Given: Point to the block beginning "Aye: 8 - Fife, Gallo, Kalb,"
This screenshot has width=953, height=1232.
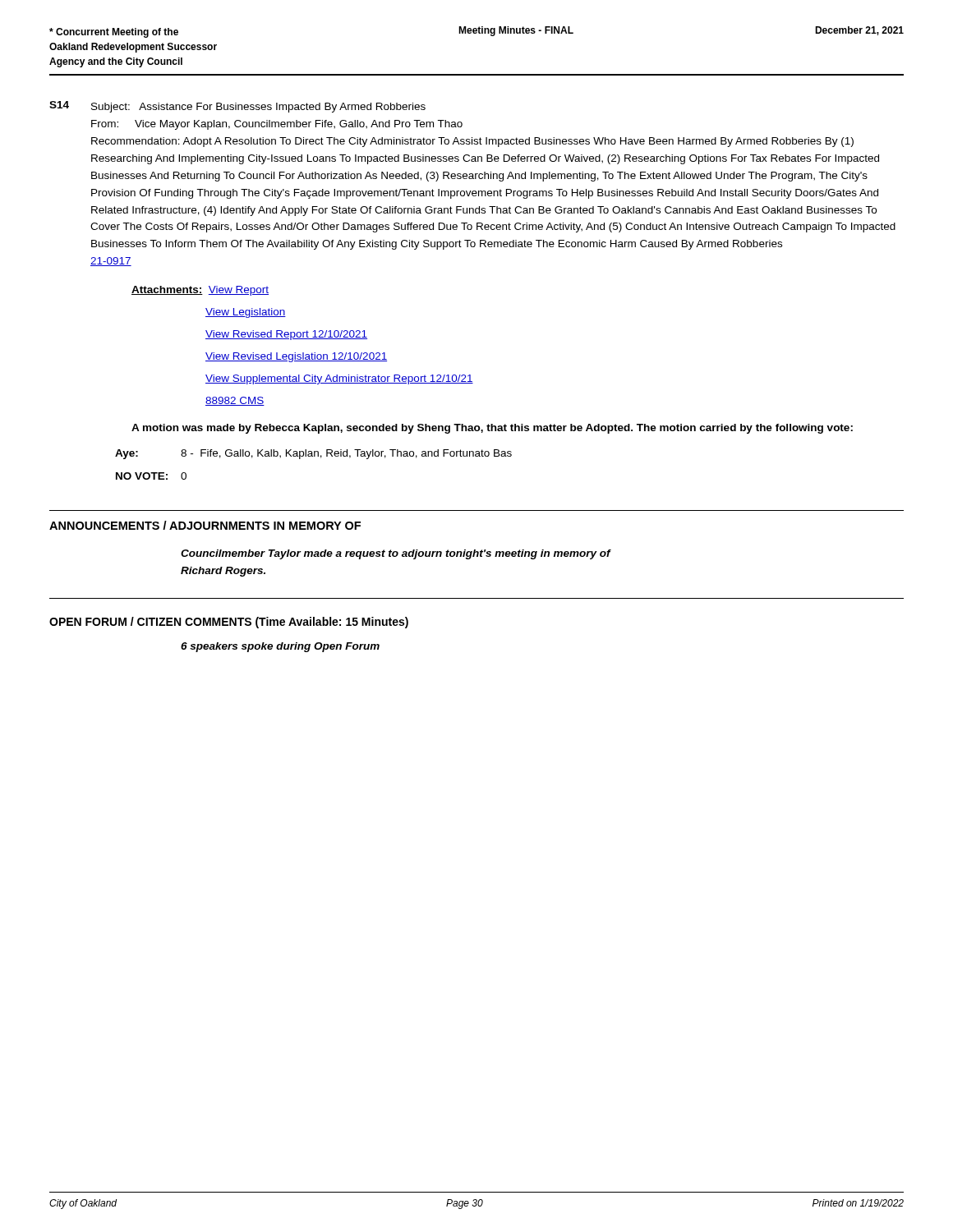Looking at the screenshot, I should (x=509, y=465).
